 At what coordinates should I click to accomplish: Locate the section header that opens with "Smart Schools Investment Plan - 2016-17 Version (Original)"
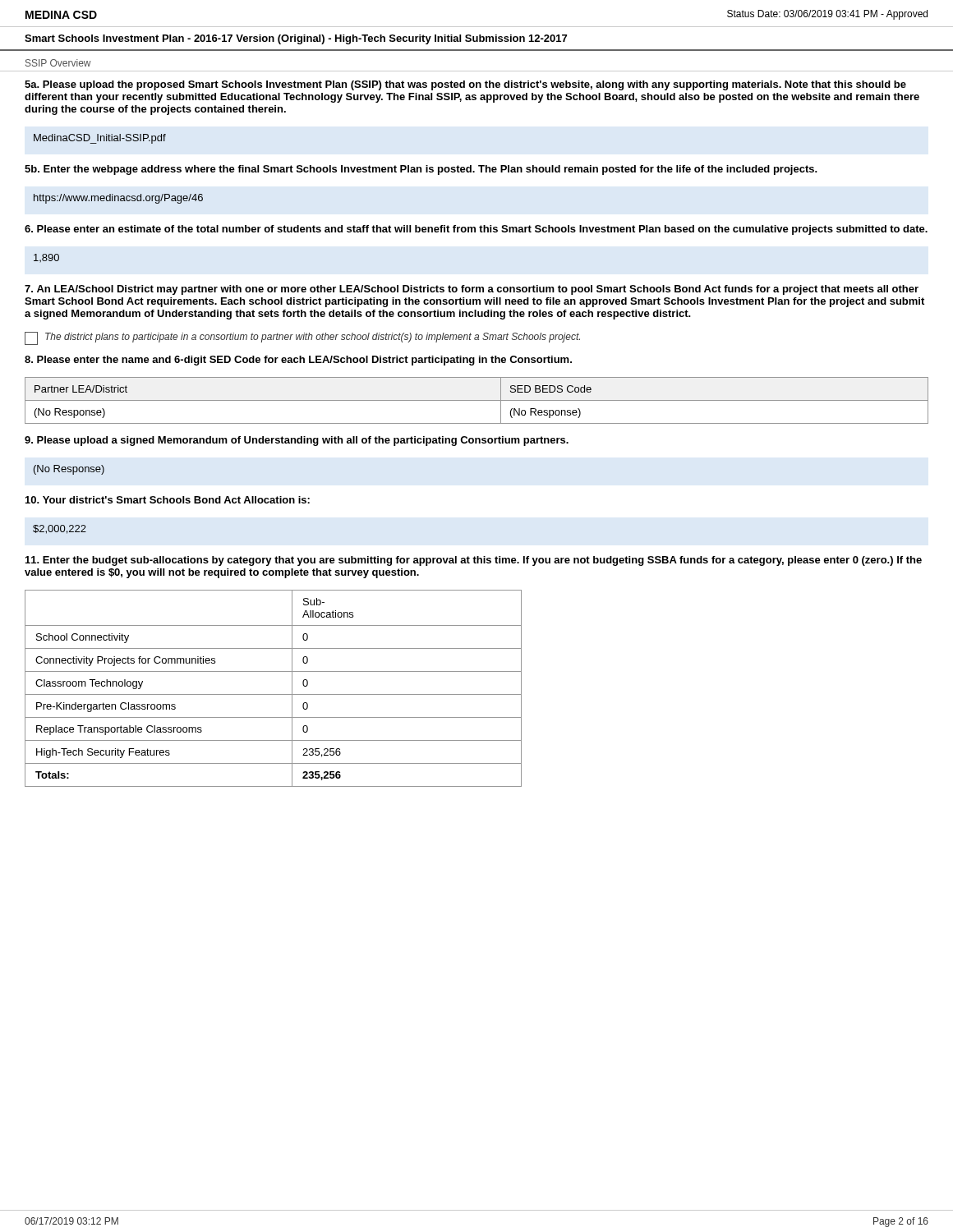pyautogui.click(x=296, y=38)
